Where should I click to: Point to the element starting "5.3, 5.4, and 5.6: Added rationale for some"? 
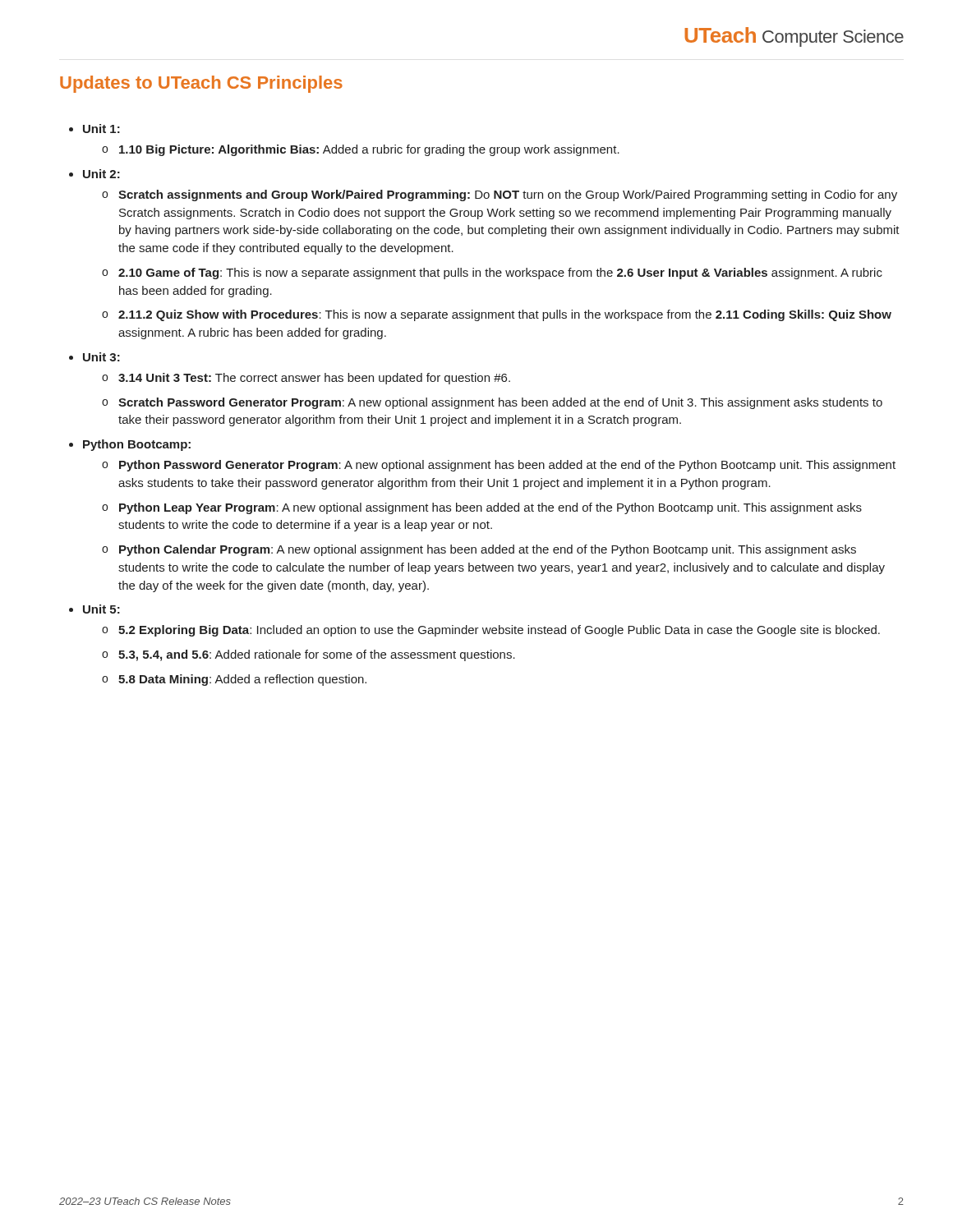point(317,654)
